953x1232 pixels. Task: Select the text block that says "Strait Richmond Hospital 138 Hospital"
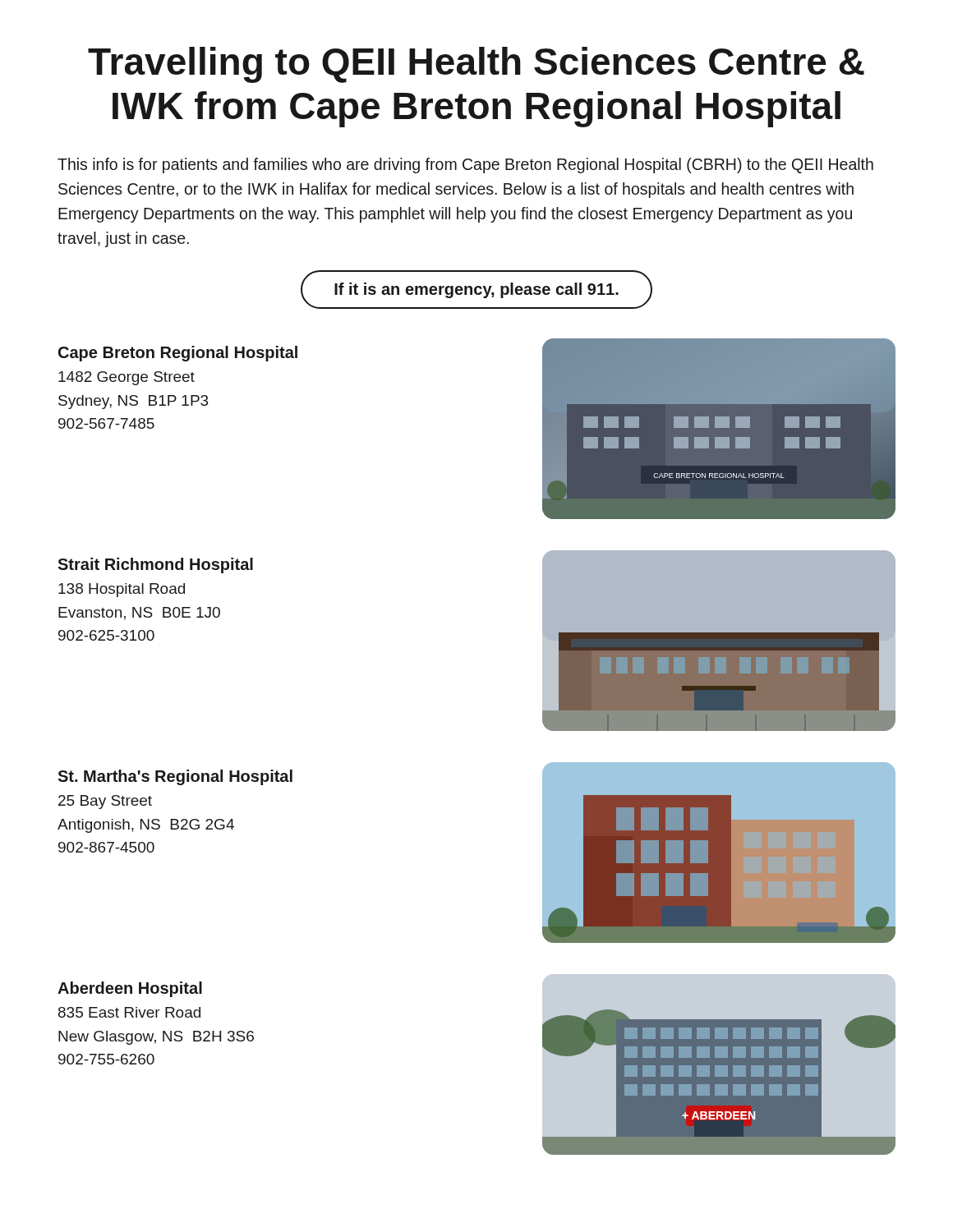coord(197,602)
